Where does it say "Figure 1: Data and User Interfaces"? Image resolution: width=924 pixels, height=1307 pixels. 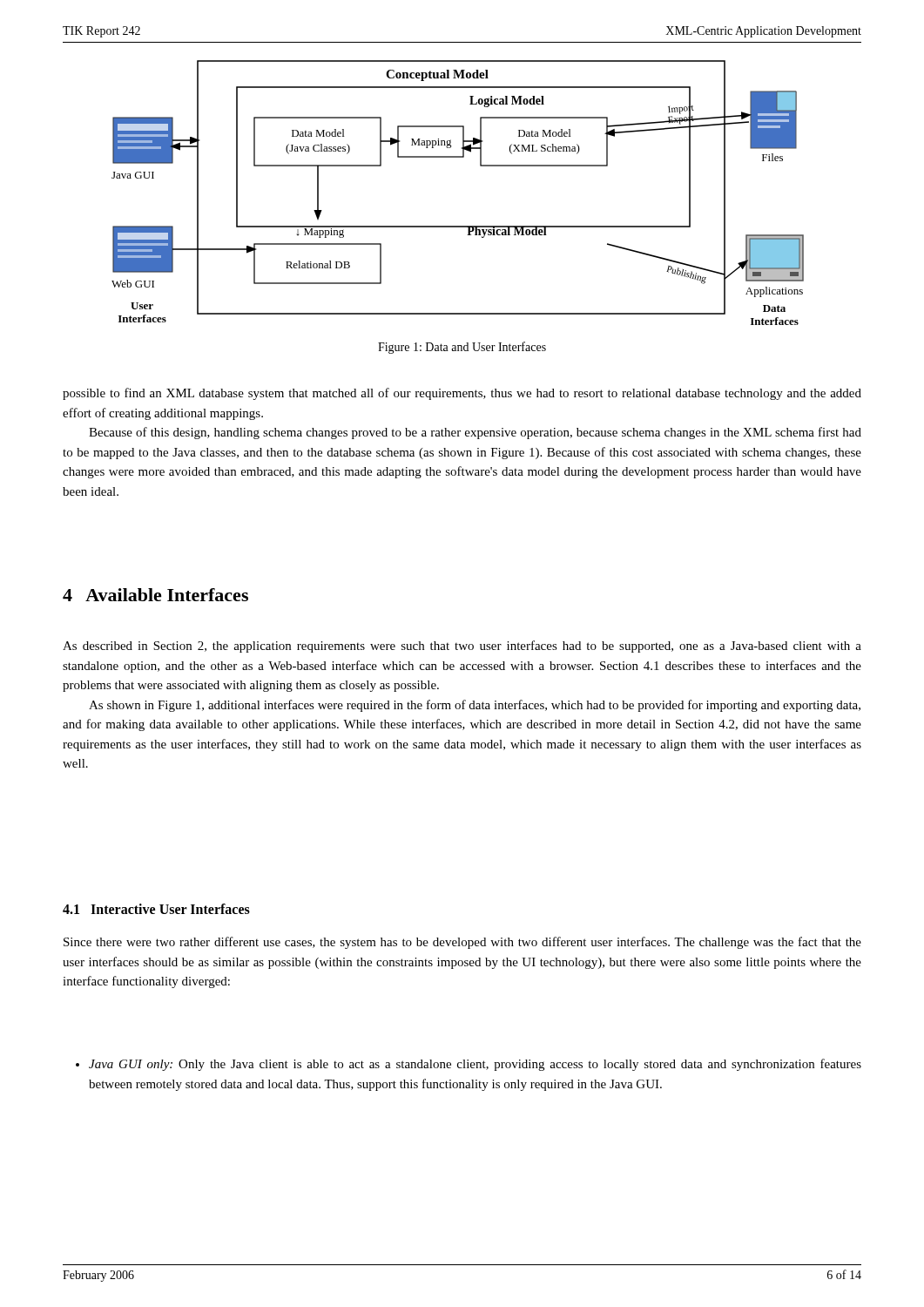[x=462, y=347]
